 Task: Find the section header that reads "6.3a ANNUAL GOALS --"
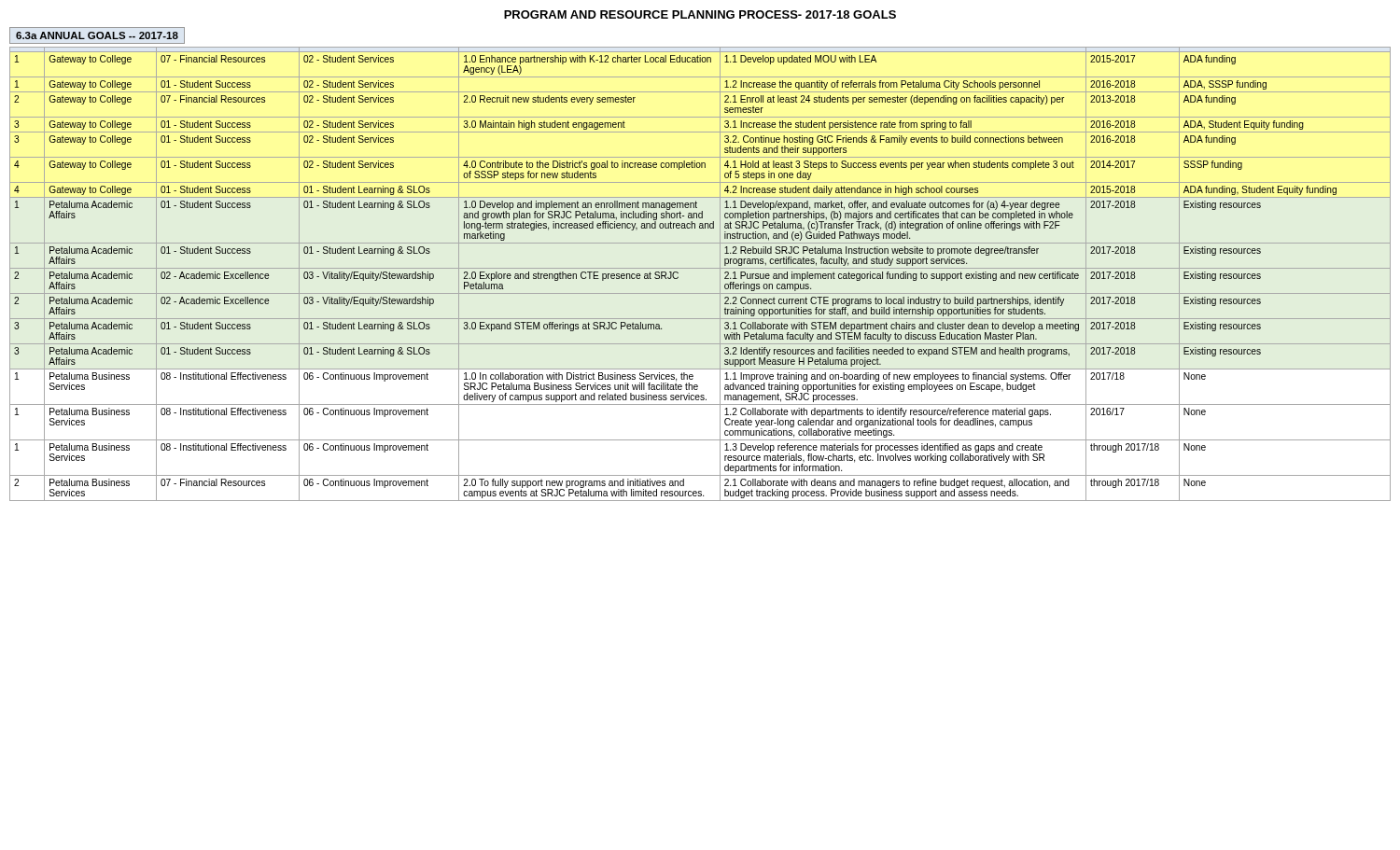coord(97,35)
